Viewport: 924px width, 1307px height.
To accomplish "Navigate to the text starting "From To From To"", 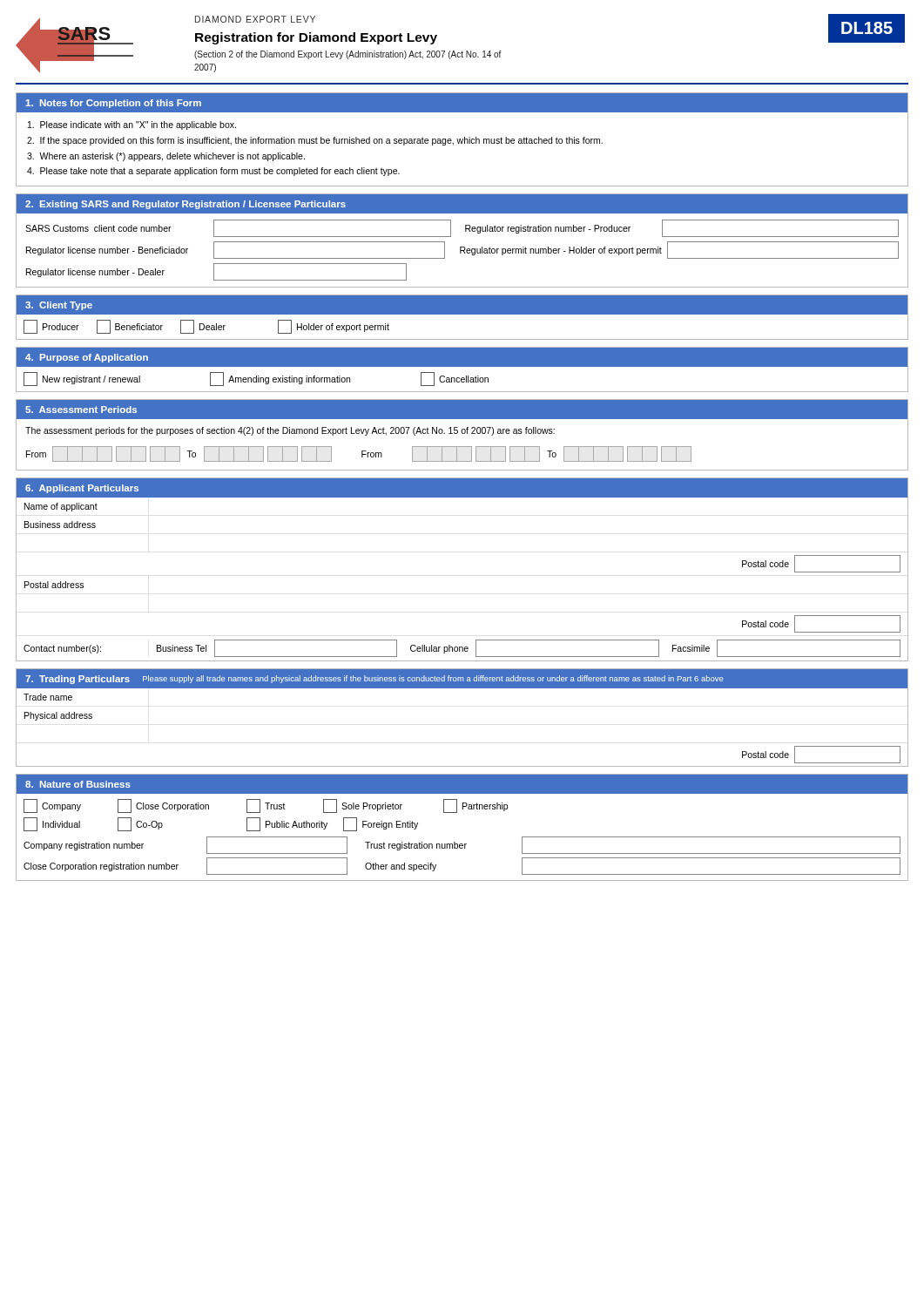I will (358, 454).
